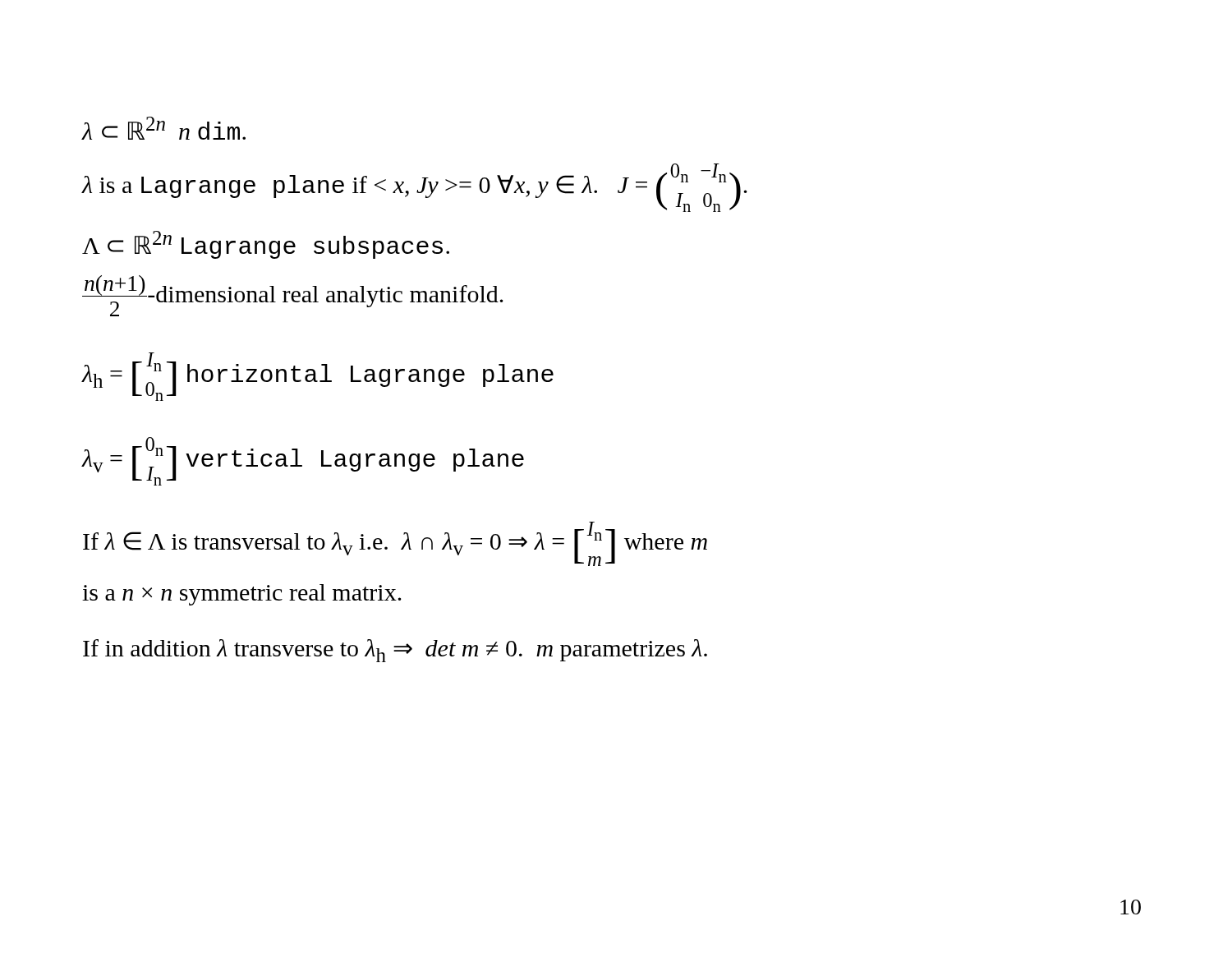Find the text block that says "If in addition"
The width and height of the screenshot is (1232, 953).
click(x=395, y=650)
